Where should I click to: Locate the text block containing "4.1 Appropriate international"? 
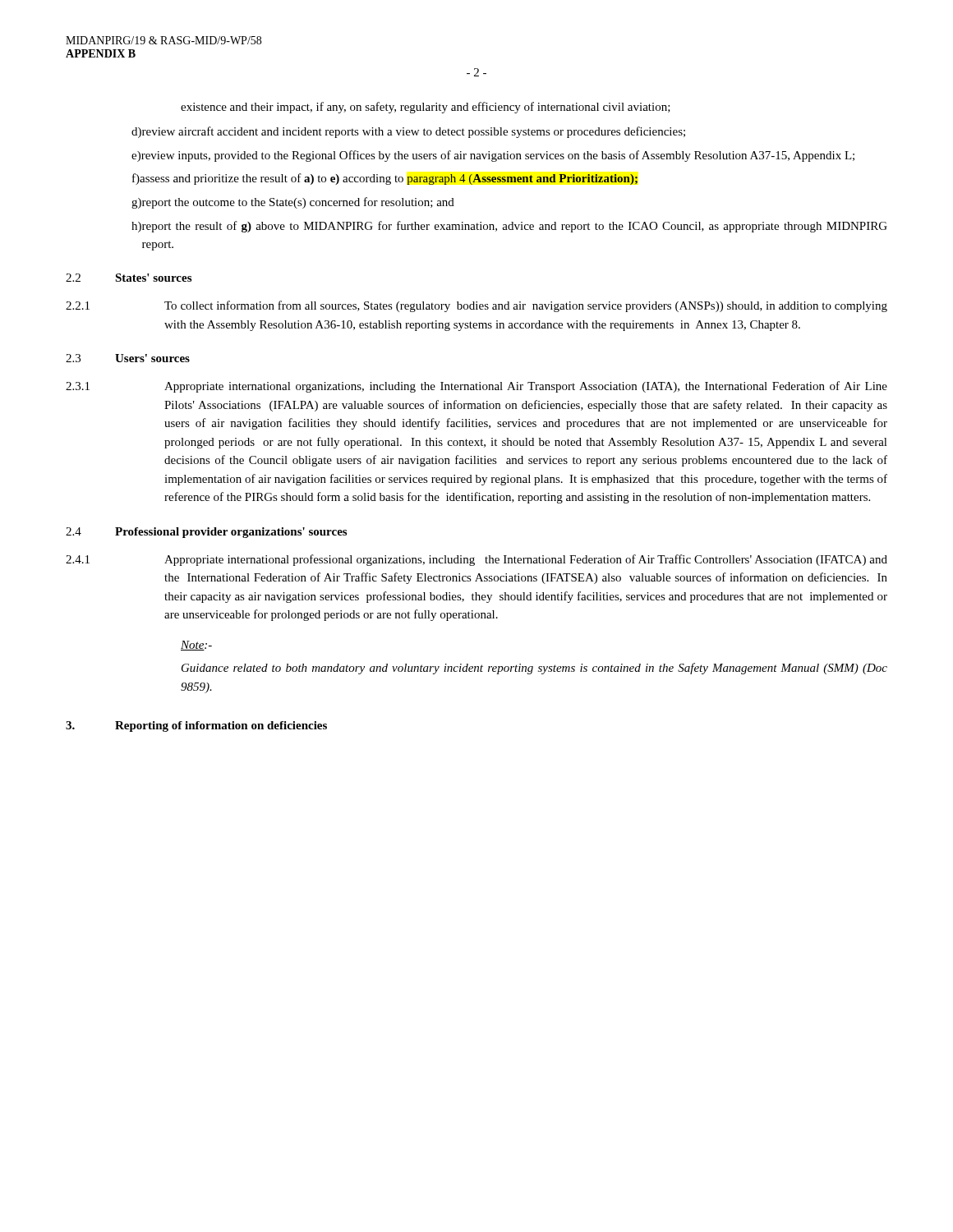(x=476, y=587)
